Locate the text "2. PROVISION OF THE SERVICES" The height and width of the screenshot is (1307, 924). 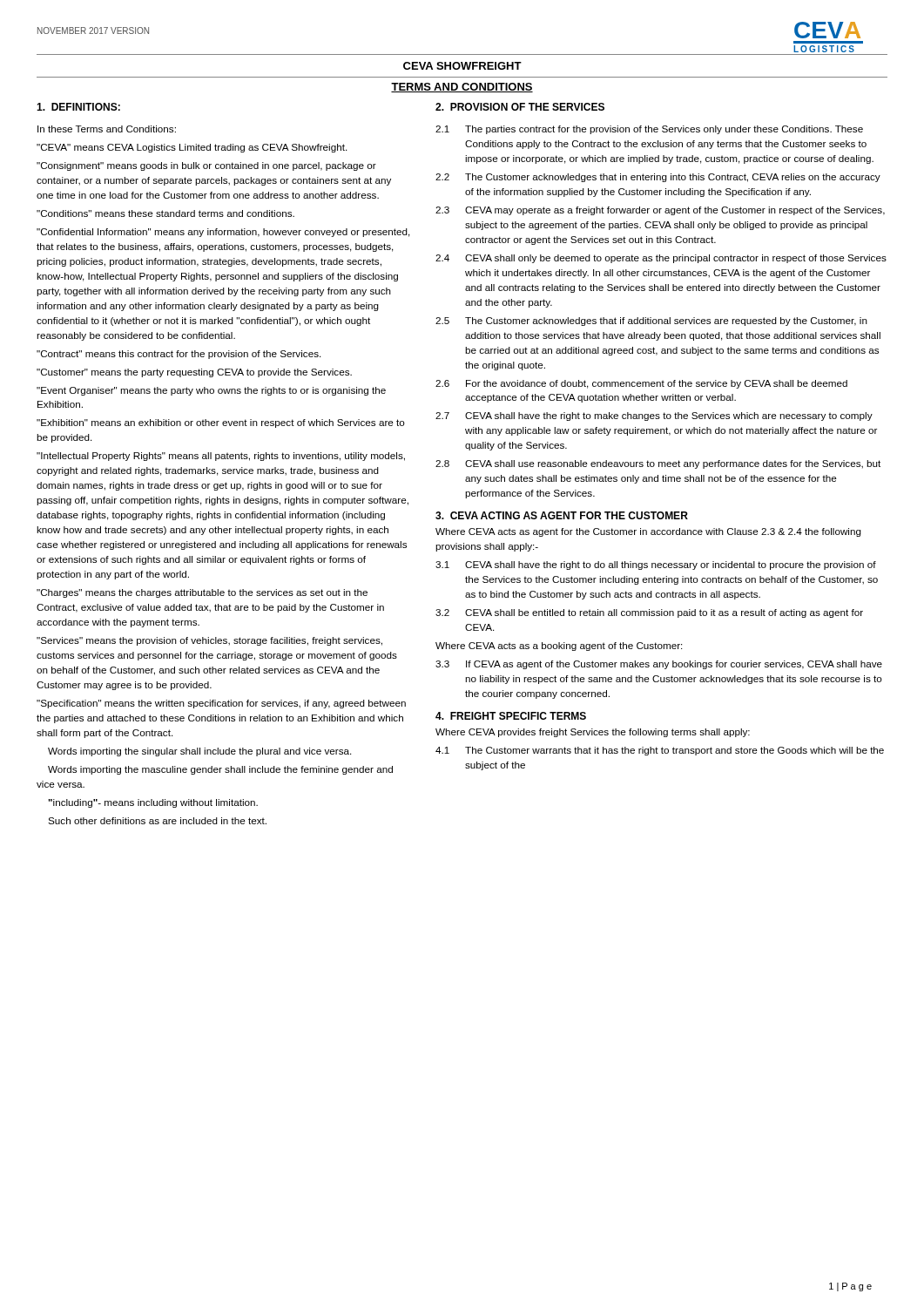click(520, 107)
